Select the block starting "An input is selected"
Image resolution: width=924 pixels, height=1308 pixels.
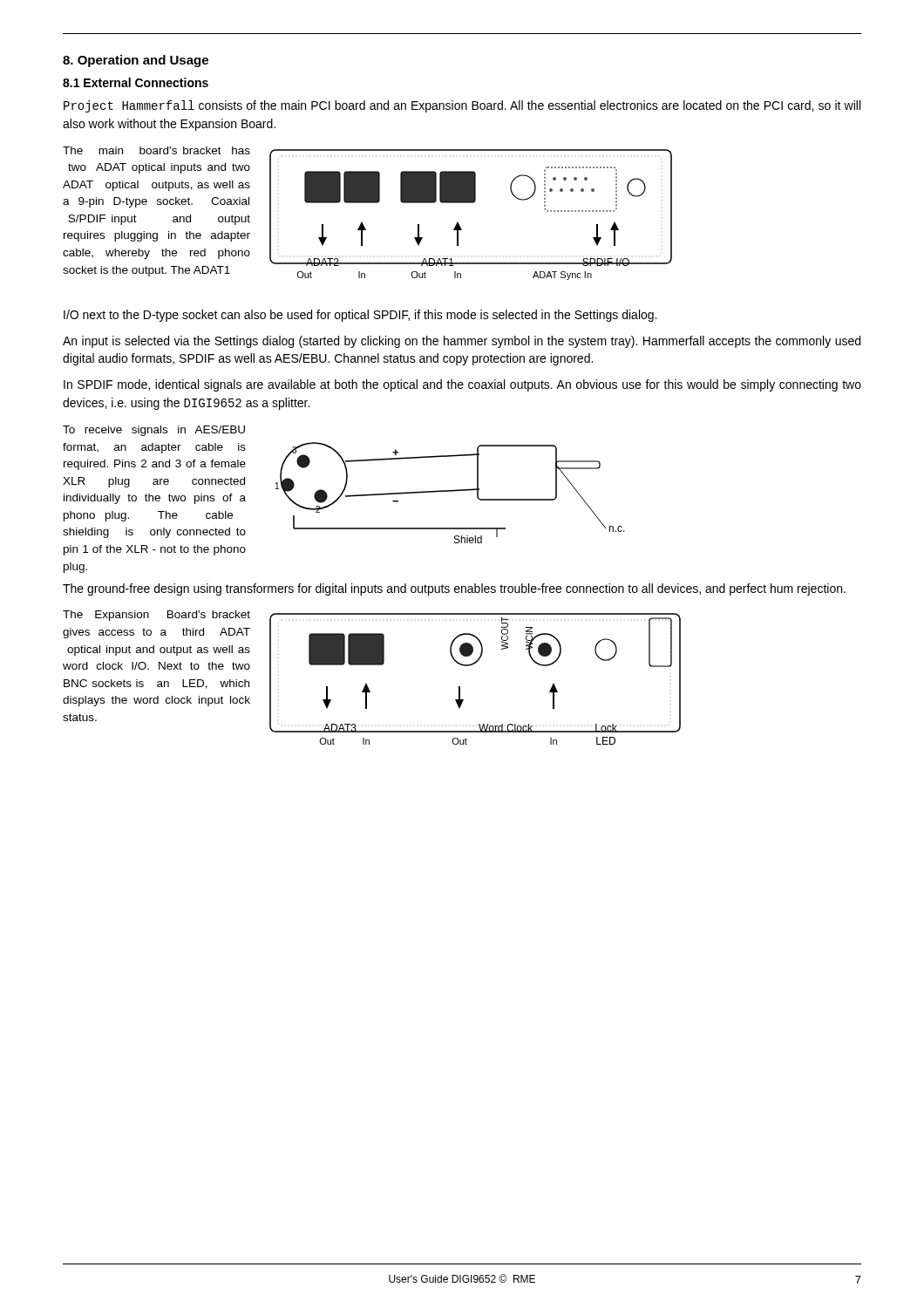coord(462,350)
